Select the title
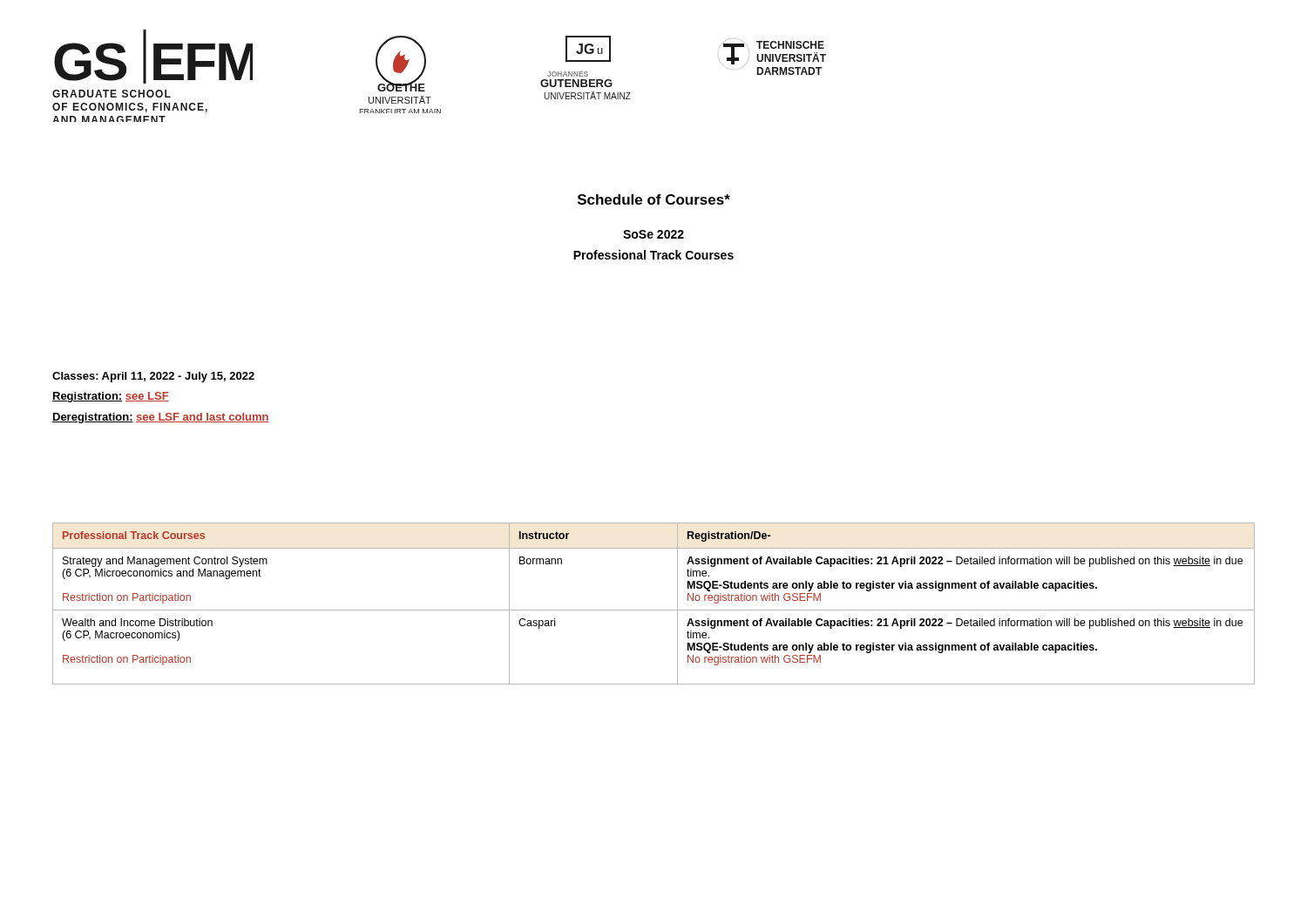The width and height of the screenshot is (1307, 924). (x=654, y=200)
